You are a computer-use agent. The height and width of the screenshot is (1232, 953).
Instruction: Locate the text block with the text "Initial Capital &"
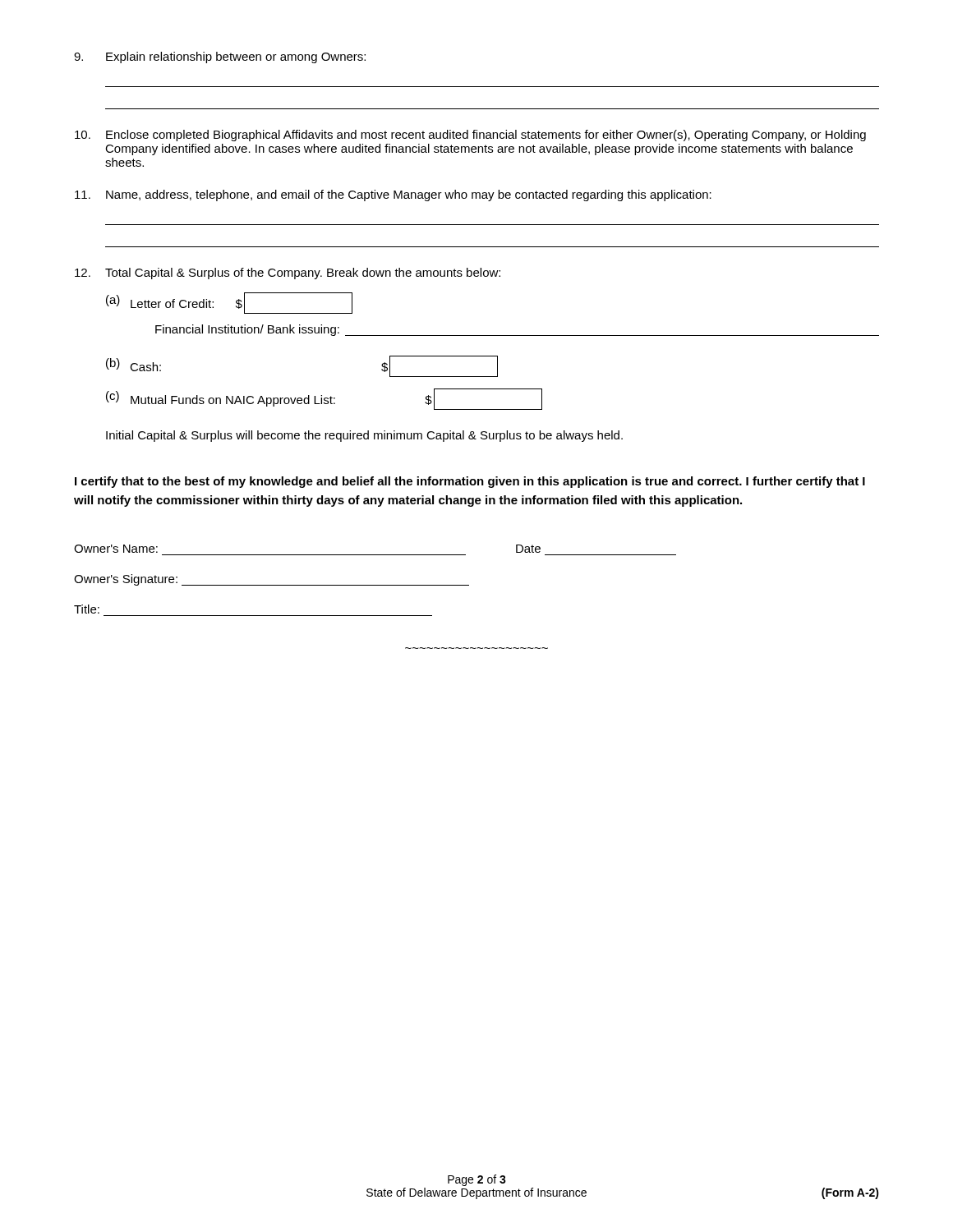click(364, 435)
